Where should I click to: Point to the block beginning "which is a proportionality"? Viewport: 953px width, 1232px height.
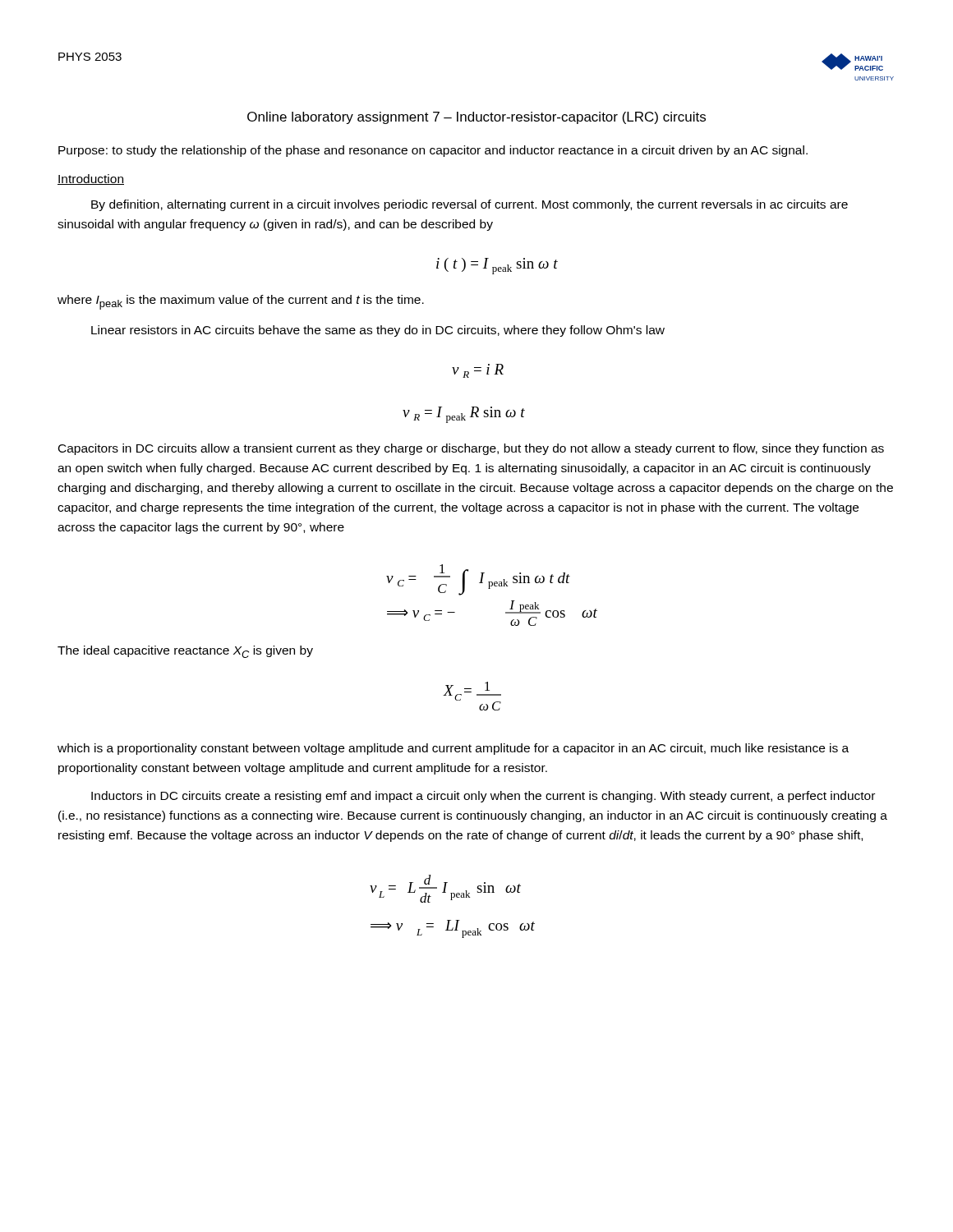click(453, 758)
